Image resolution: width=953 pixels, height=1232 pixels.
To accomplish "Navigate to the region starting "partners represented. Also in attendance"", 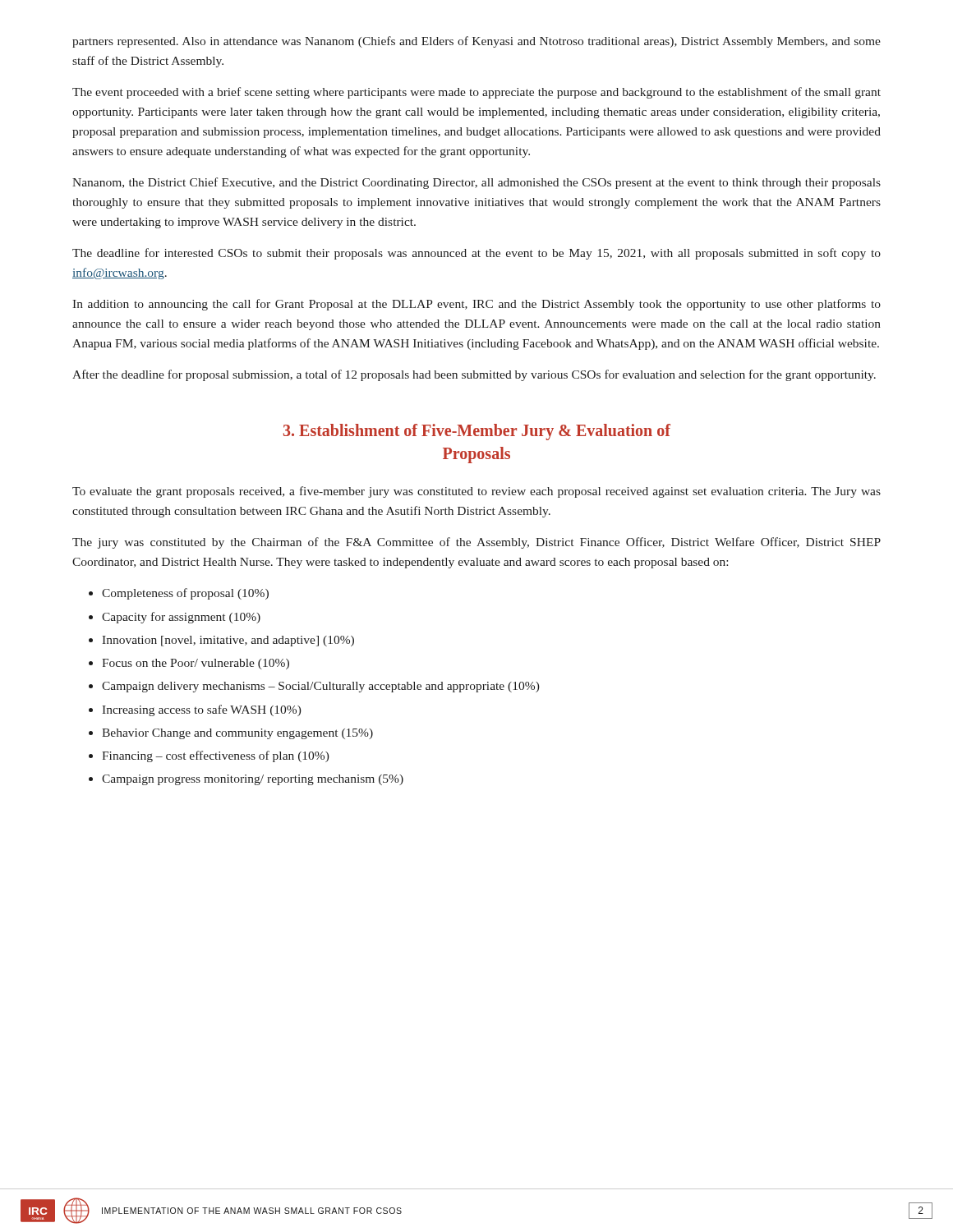I will (x=476, y=51).
